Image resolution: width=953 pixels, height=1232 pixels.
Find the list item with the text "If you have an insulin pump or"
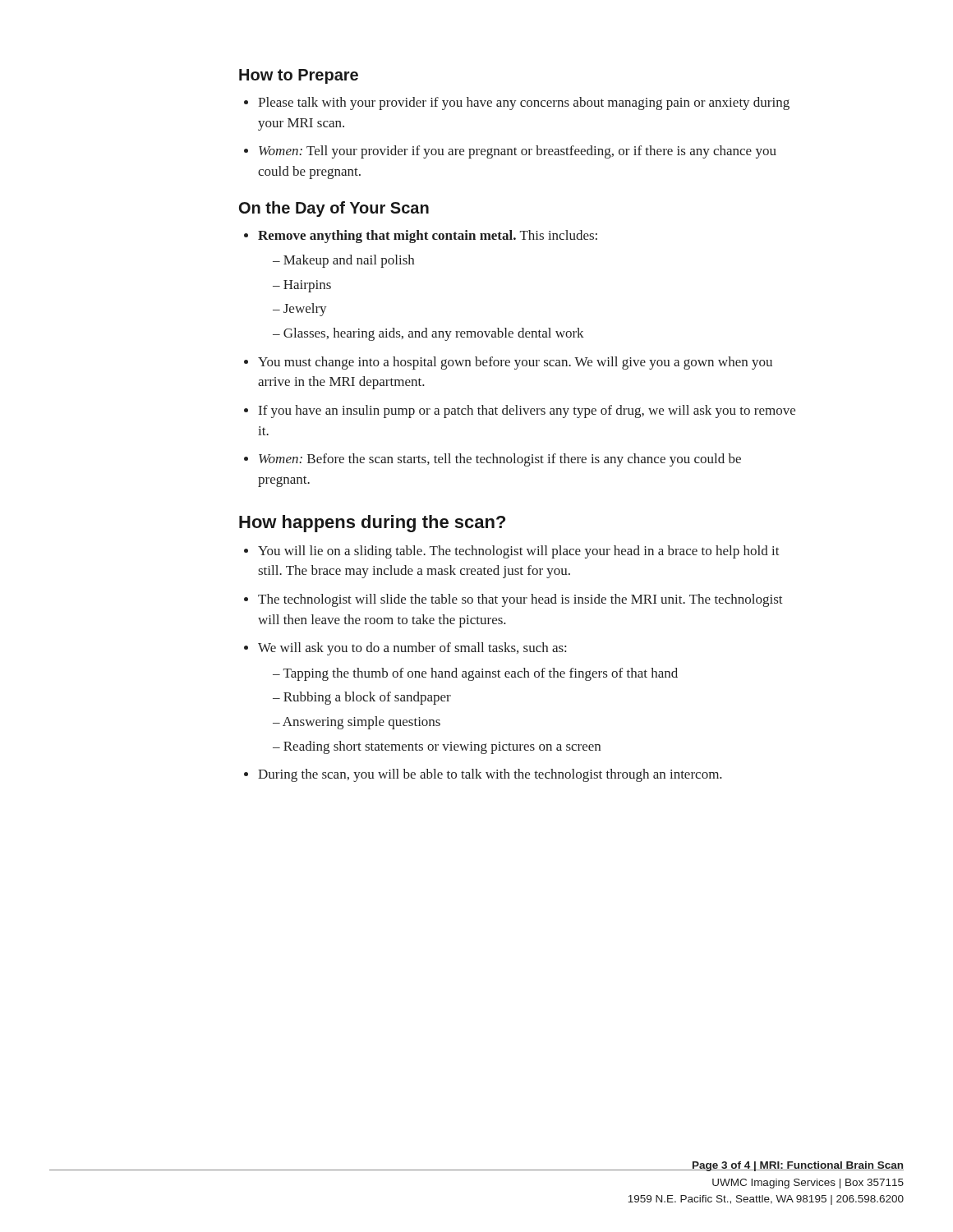click(527, 420)
